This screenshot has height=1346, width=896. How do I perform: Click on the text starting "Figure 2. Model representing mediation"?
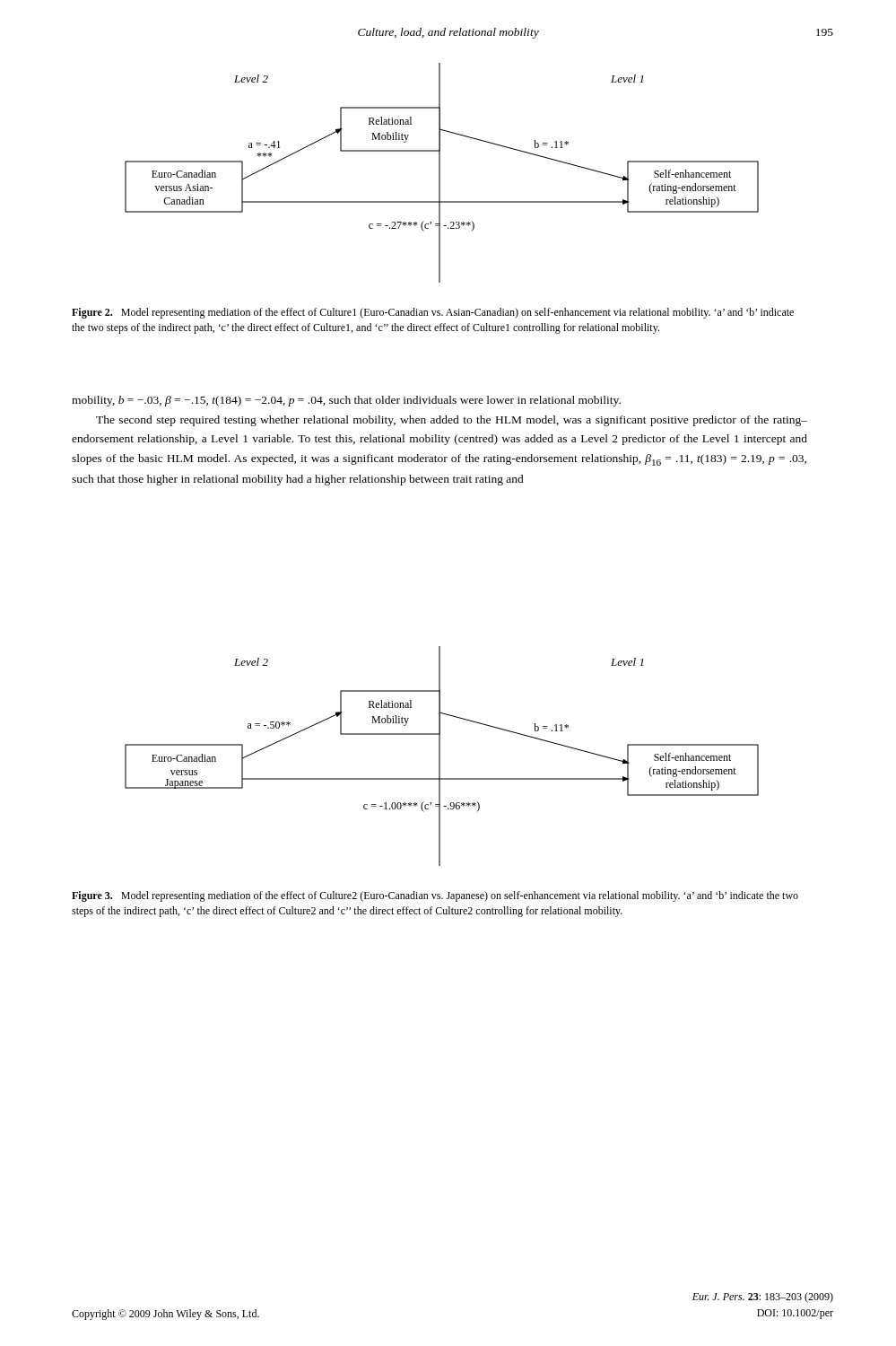pyautogui.click(x=433, y=320)
